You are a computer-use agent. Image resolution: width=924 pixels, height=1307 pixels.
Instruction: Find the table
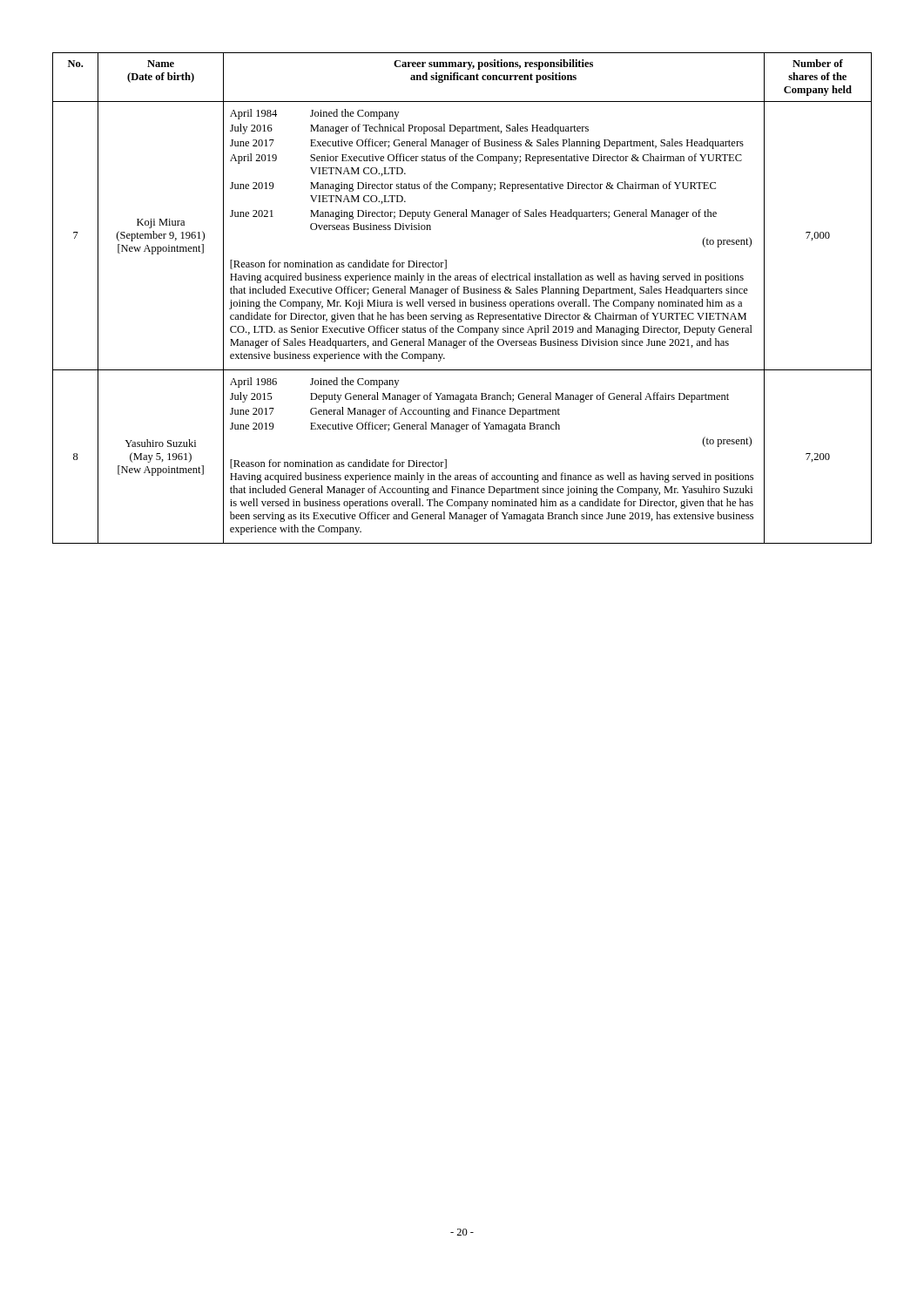point(462,298)
